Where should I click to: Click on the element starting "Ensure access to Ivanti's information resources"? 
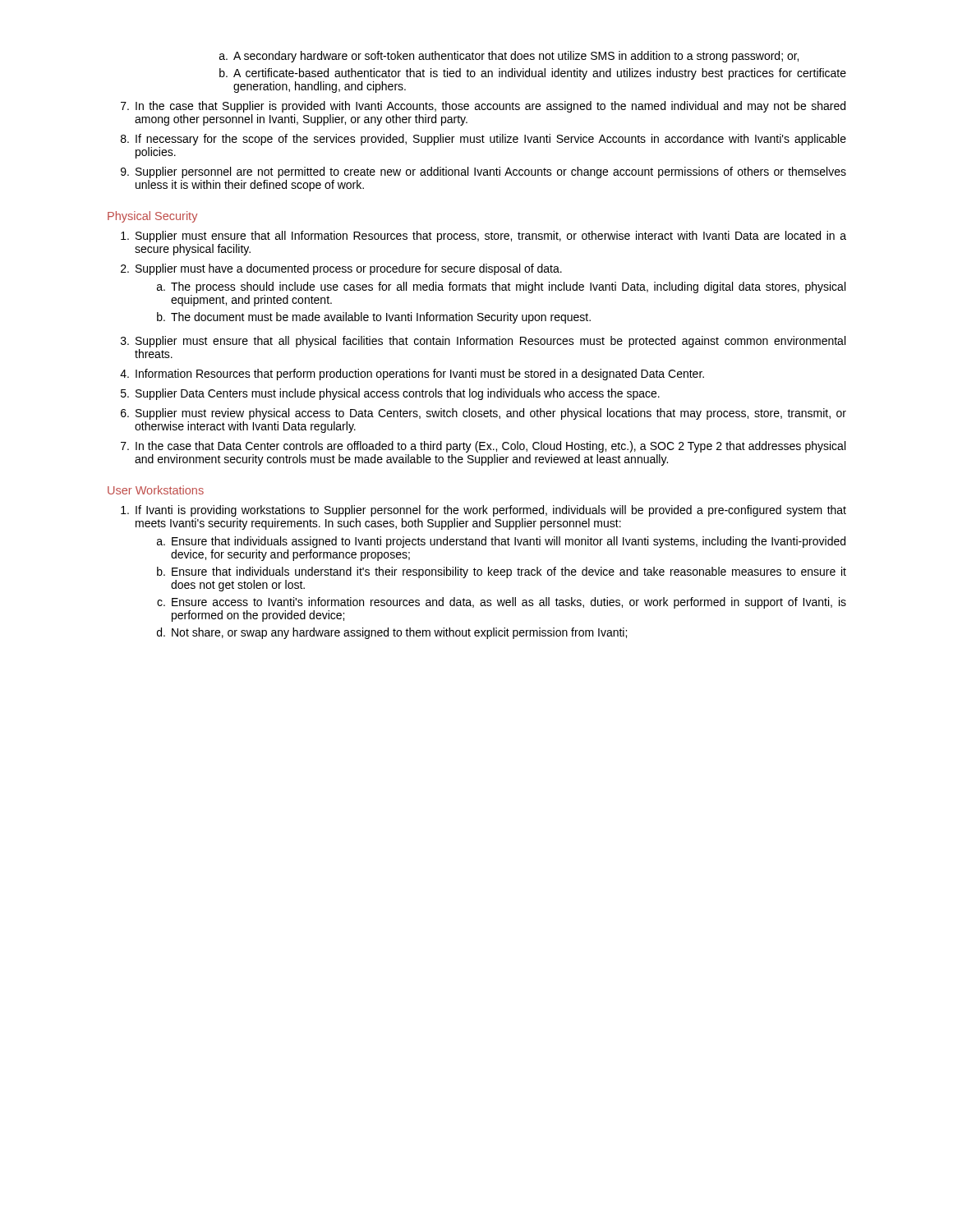[509, 609]
